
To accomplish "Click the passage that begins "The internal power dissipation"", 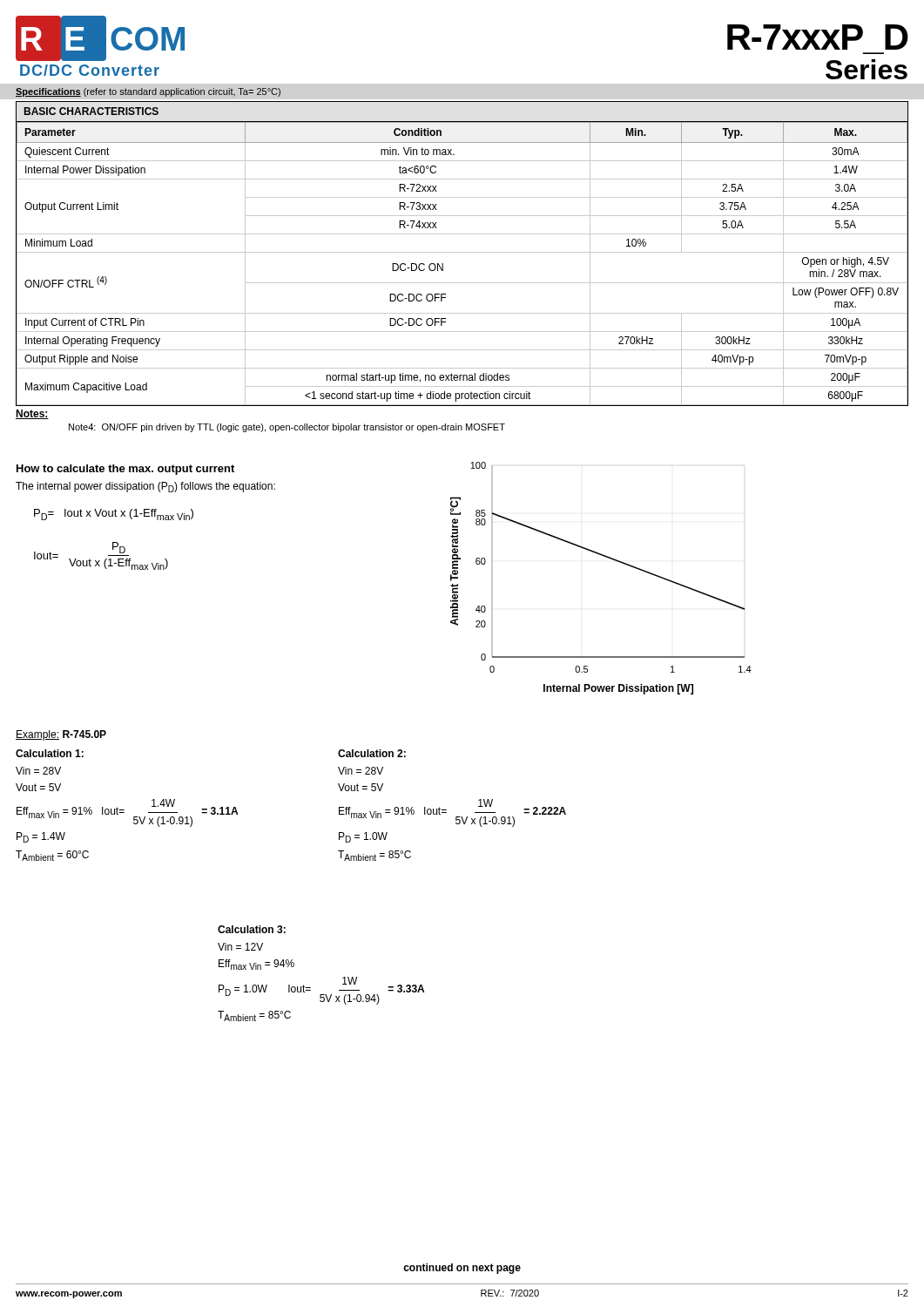I will coord(146,487).
